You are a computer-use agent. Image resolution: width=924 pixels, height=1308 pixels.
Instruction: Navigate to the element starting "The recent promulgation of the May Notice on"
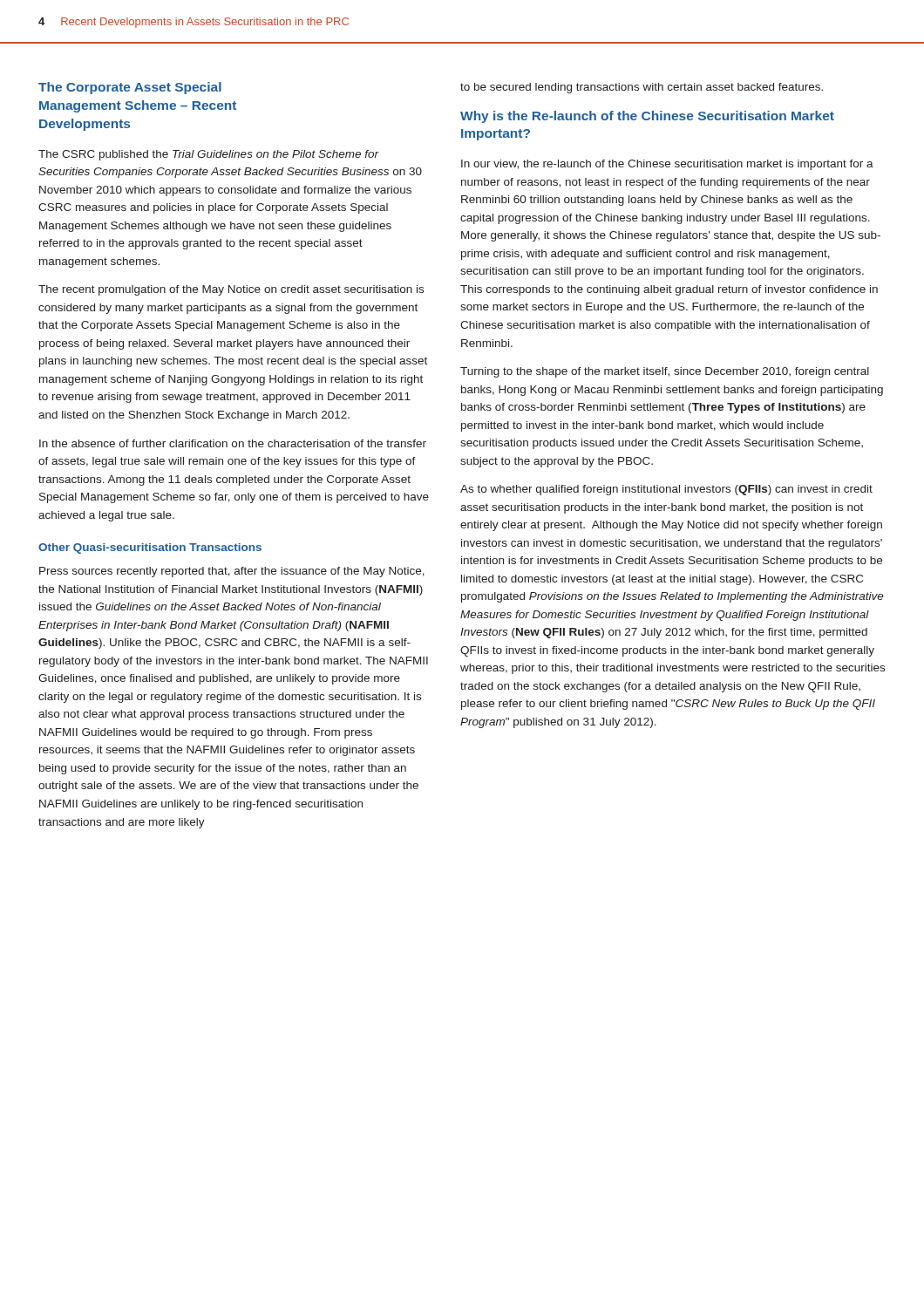click(x=234, y=353)
